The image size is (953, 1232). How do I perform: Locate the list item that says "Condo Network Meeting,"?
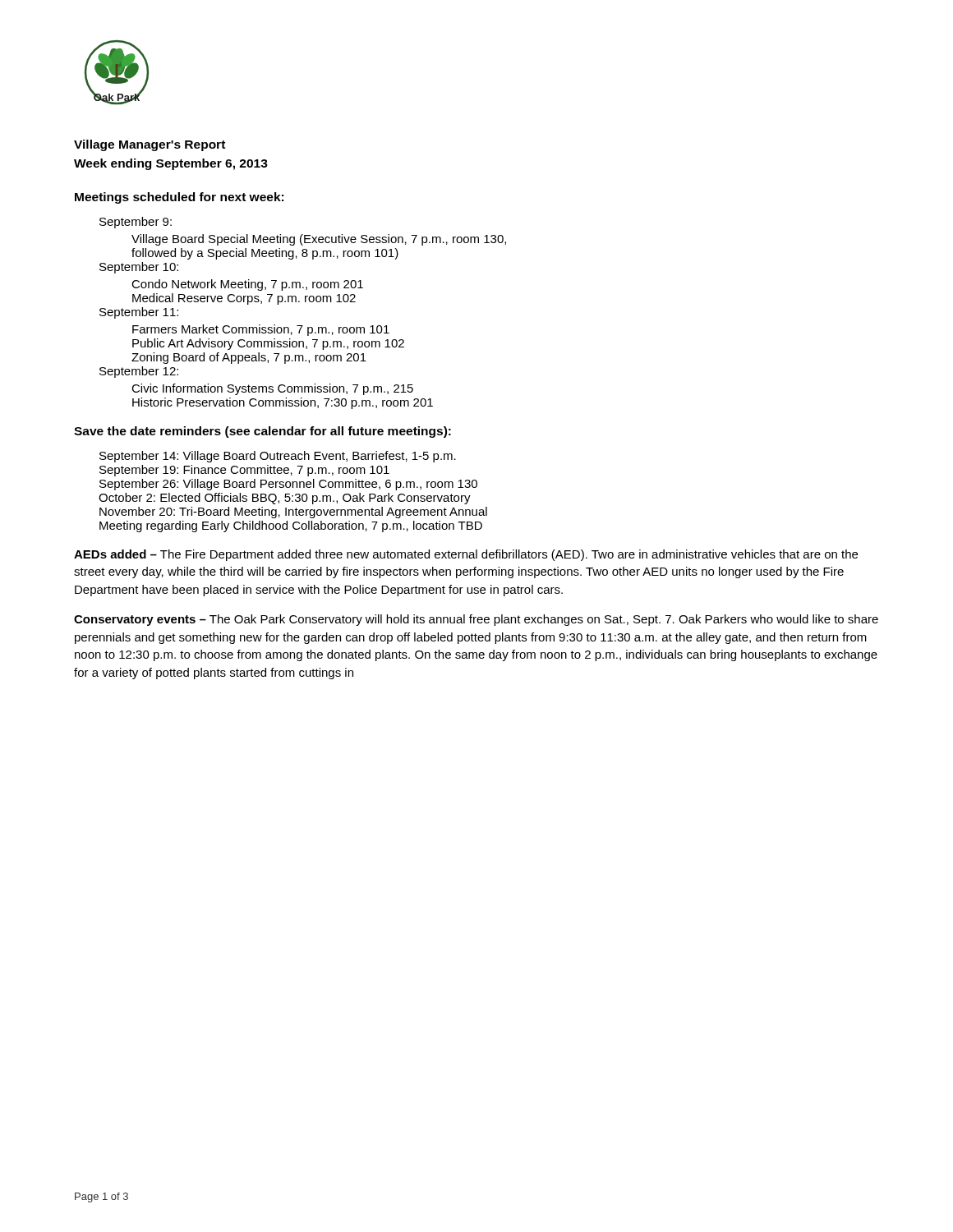click(247, 285)
